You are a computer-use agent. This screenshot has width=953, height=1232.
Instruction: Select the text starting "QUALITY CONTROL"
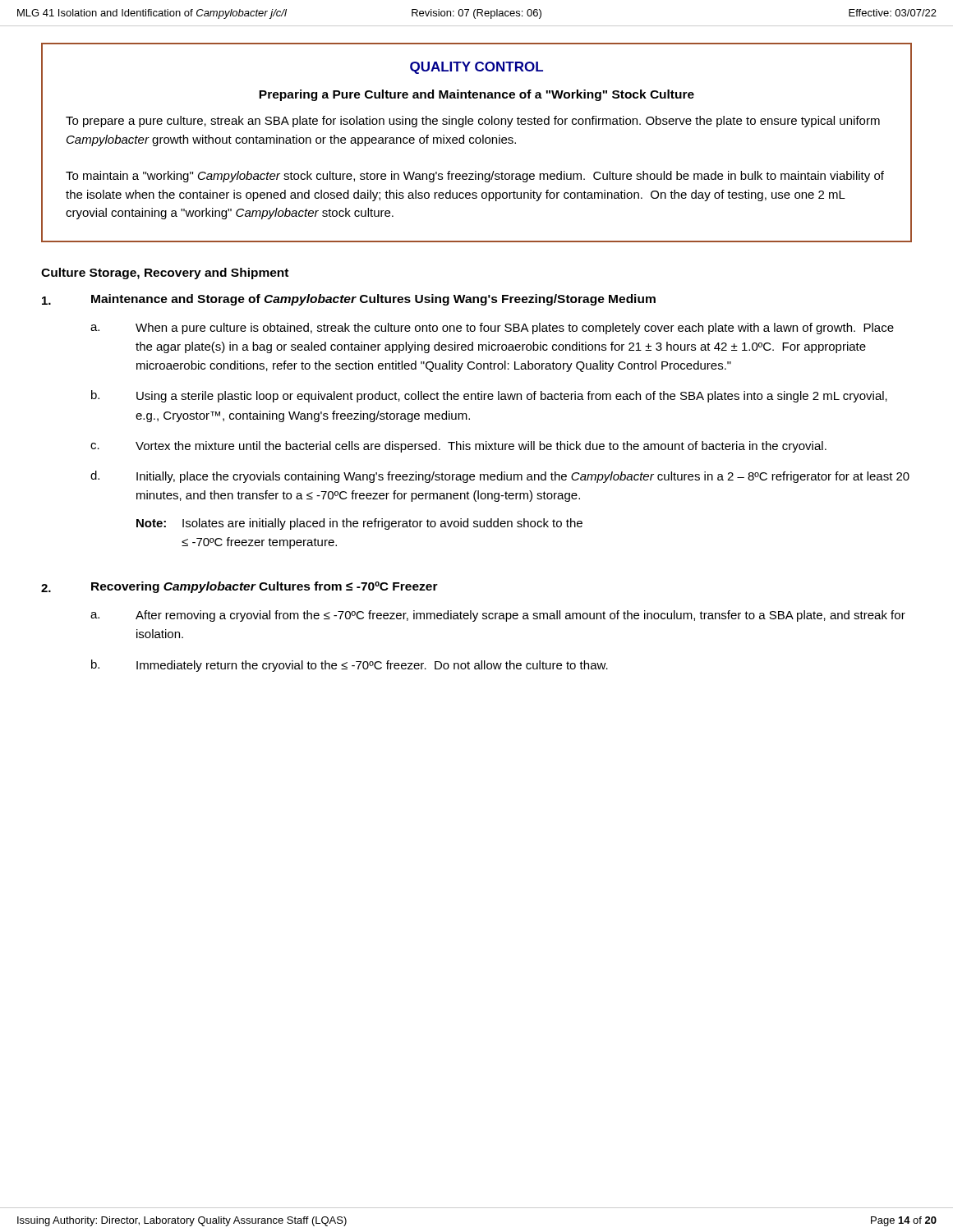click(476, 67)
